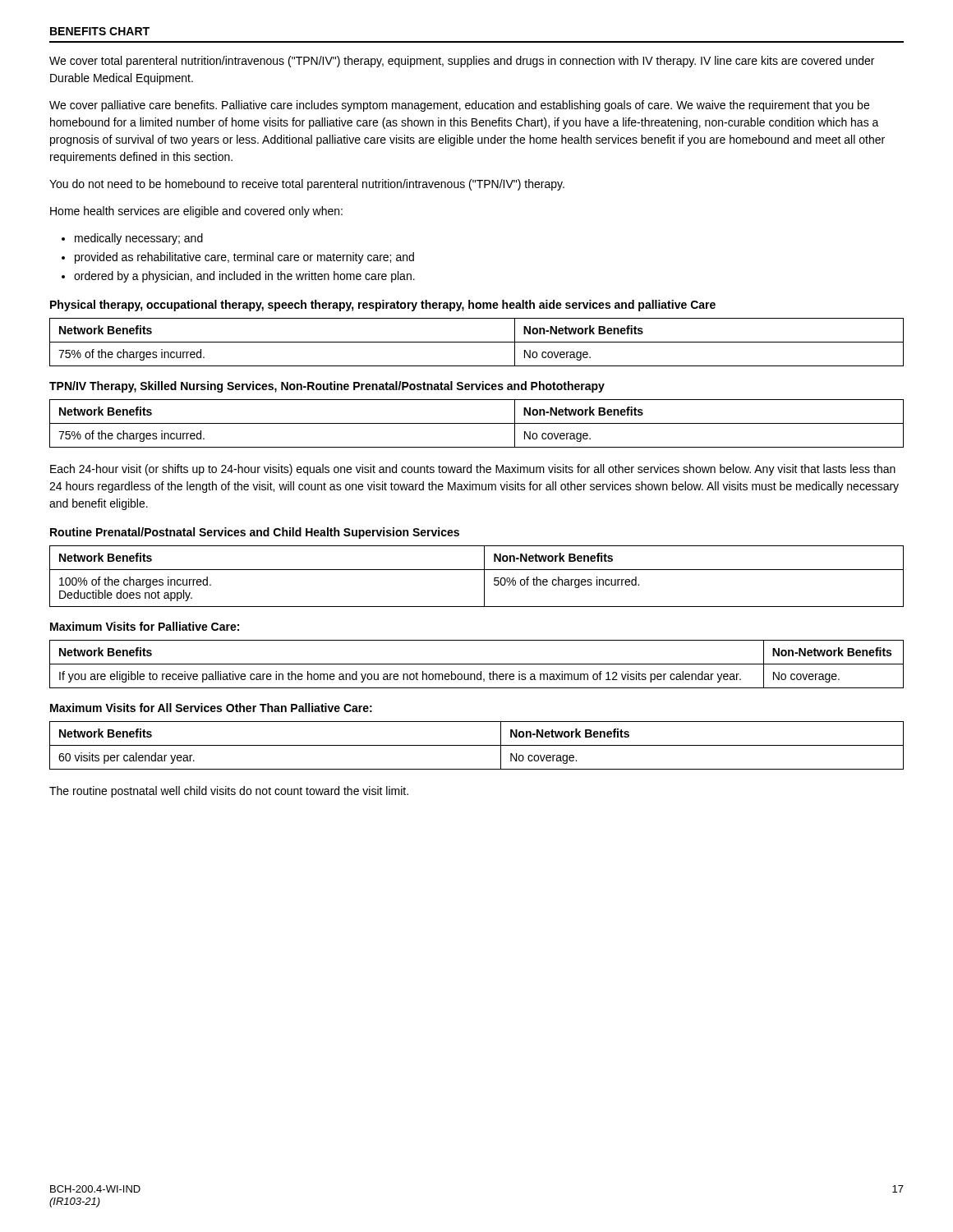The height and width of the screenshot is (1232, 953).
Task: Point to the region starting "You do not need to be homebound"
Action: pyautogui.click(x=476, y=184)
